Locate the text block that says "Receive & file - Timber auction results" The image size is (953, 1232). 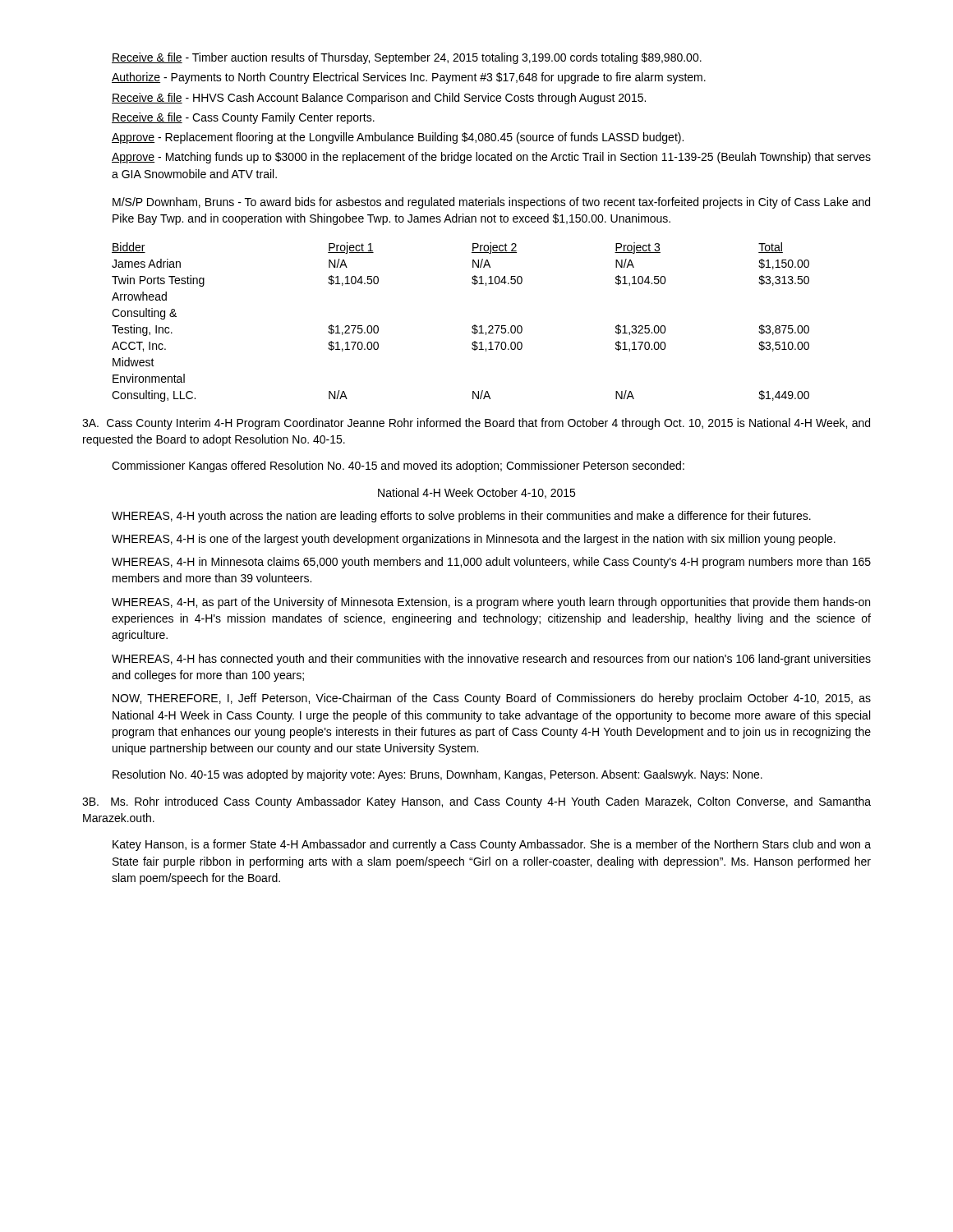407,58
